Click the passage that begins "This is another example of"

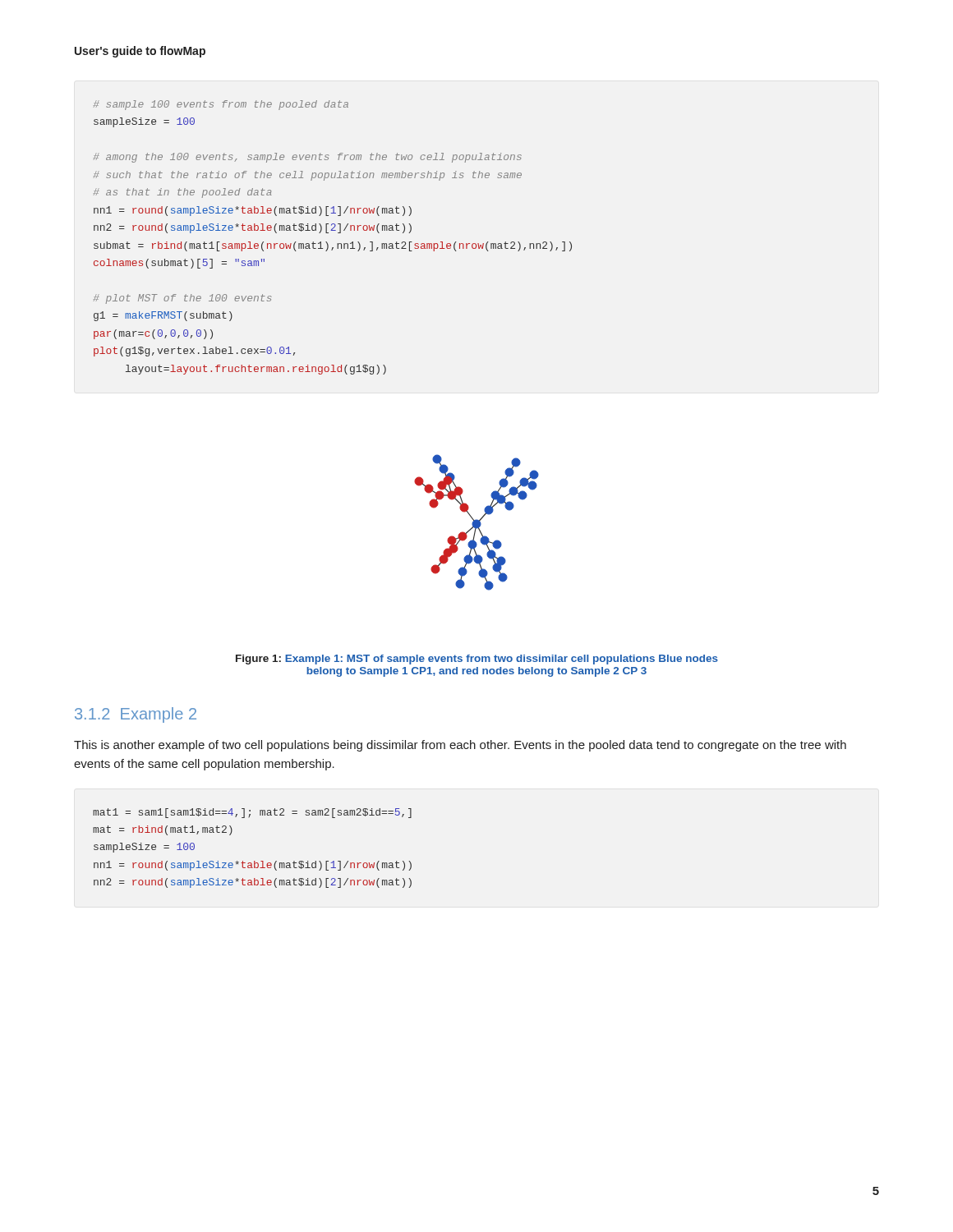click(460, 754)
